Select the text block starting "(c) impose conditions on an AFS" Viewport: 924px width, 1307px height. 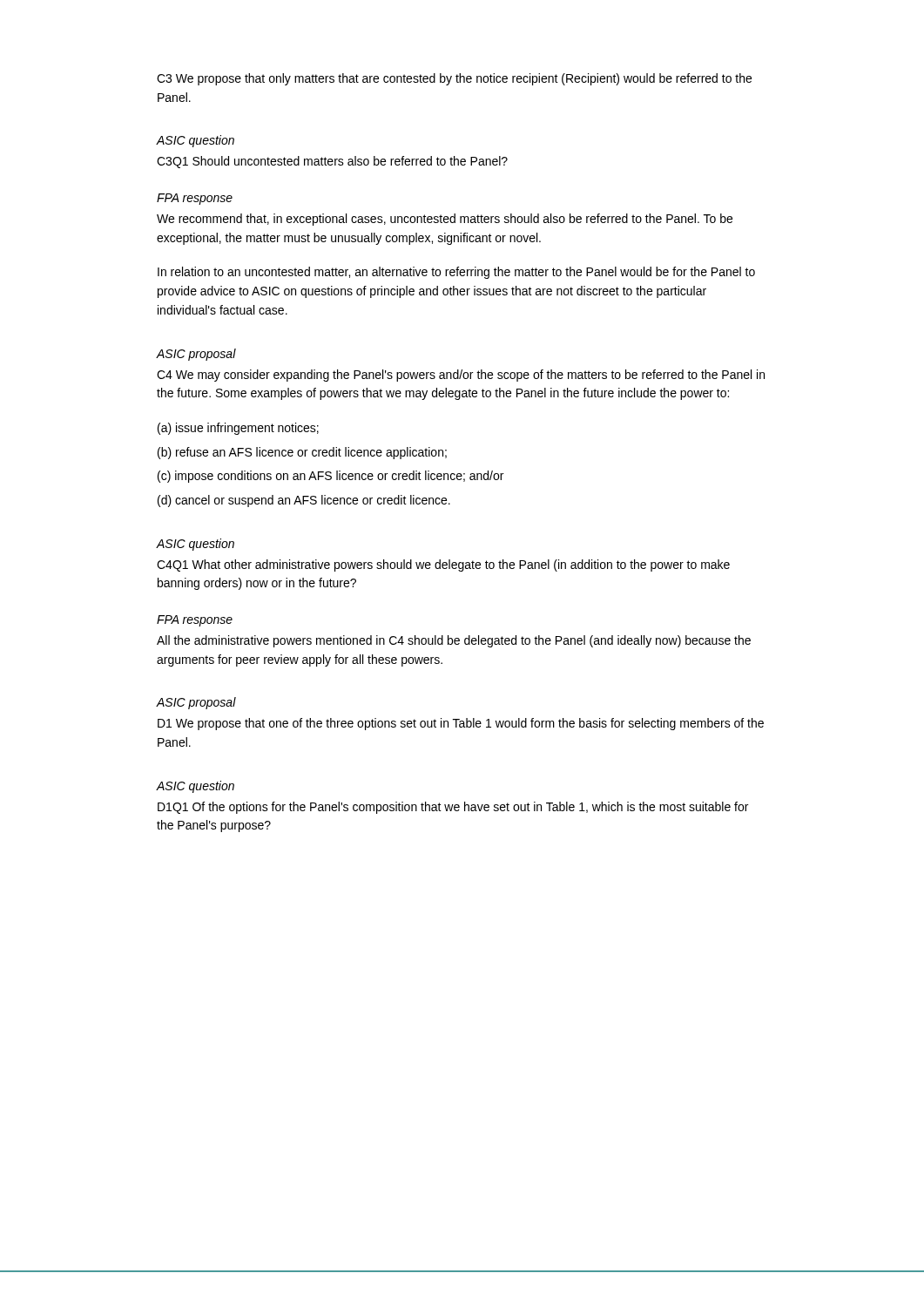330,476
